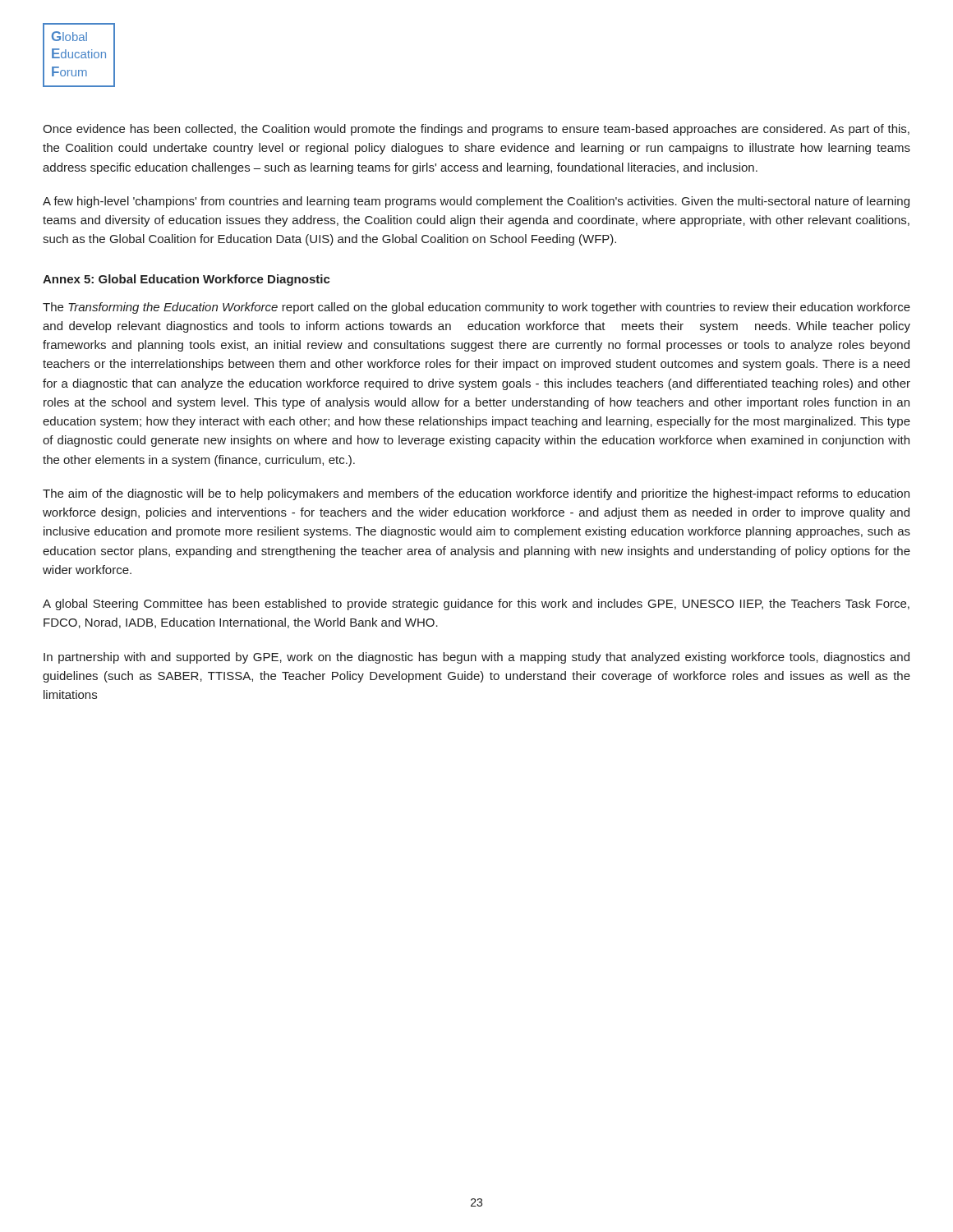Image resolution: width=953 pixels, height=1232 pixels.
Task: Locate the text block containing "In partnership with and supported by"
Action: pos(476,675)
